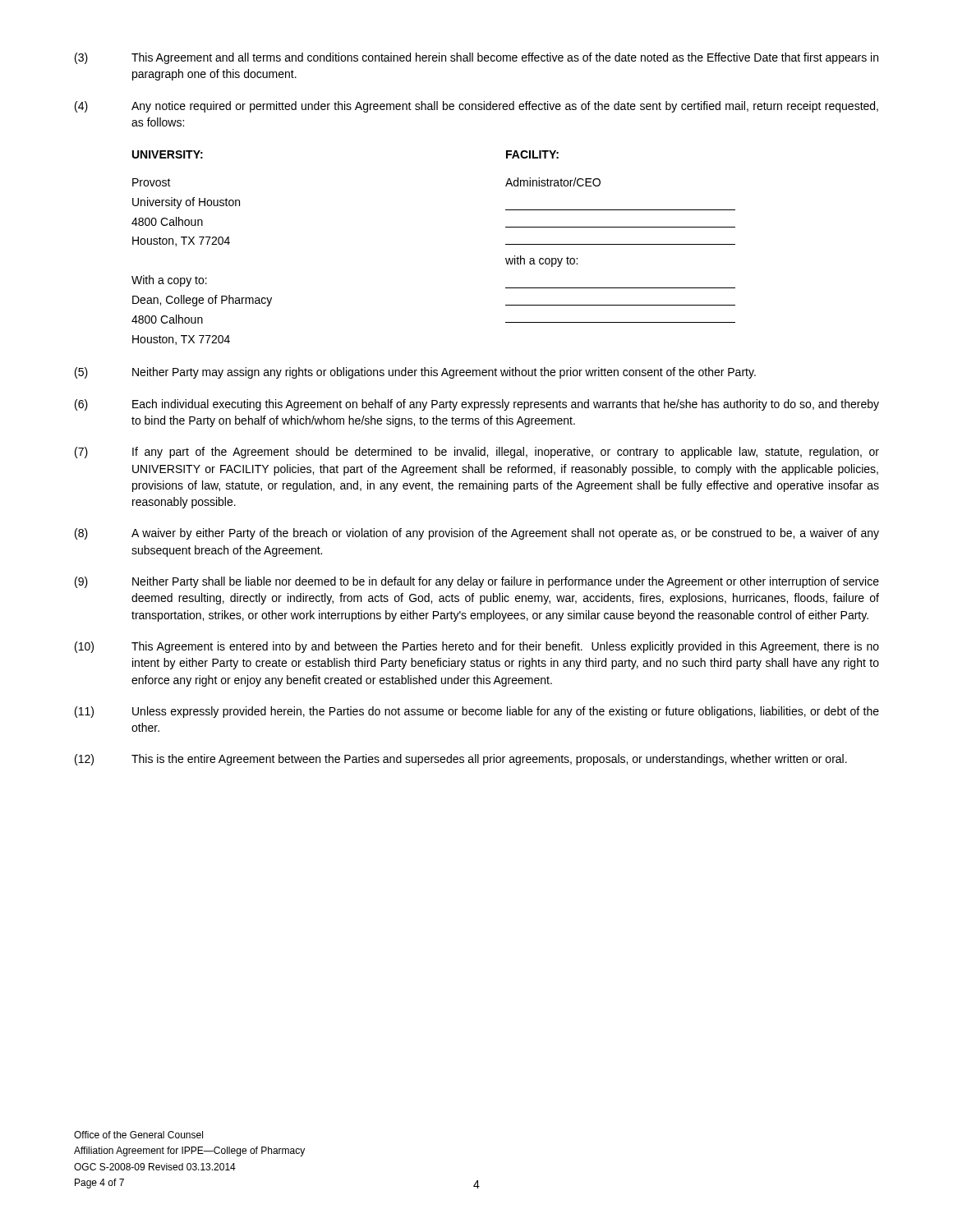Click the passage that begins "(5) Neither Party"

[x=476, y=372]
